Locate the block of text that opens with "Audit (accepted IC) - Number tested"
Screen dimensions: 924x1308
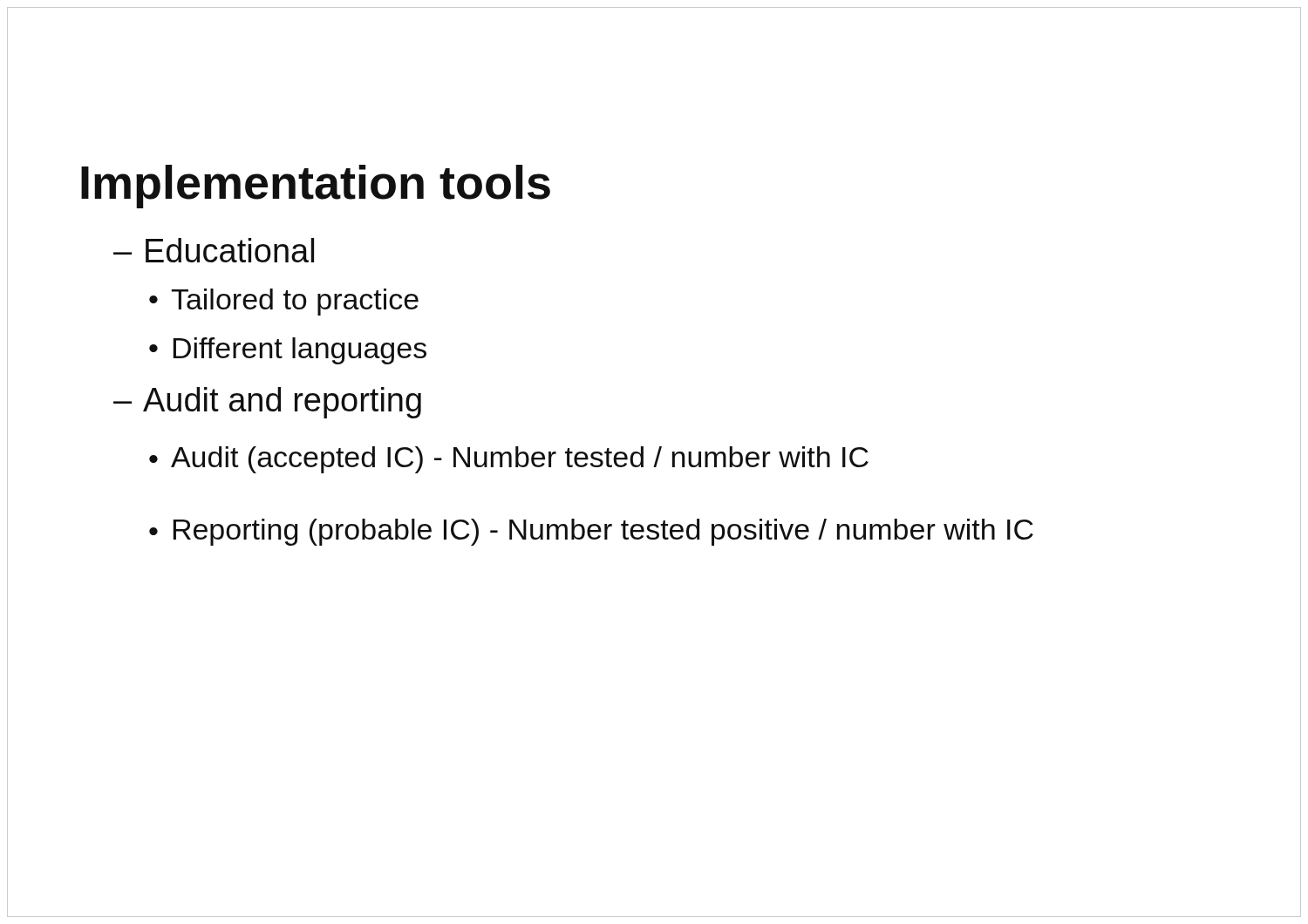604,457
